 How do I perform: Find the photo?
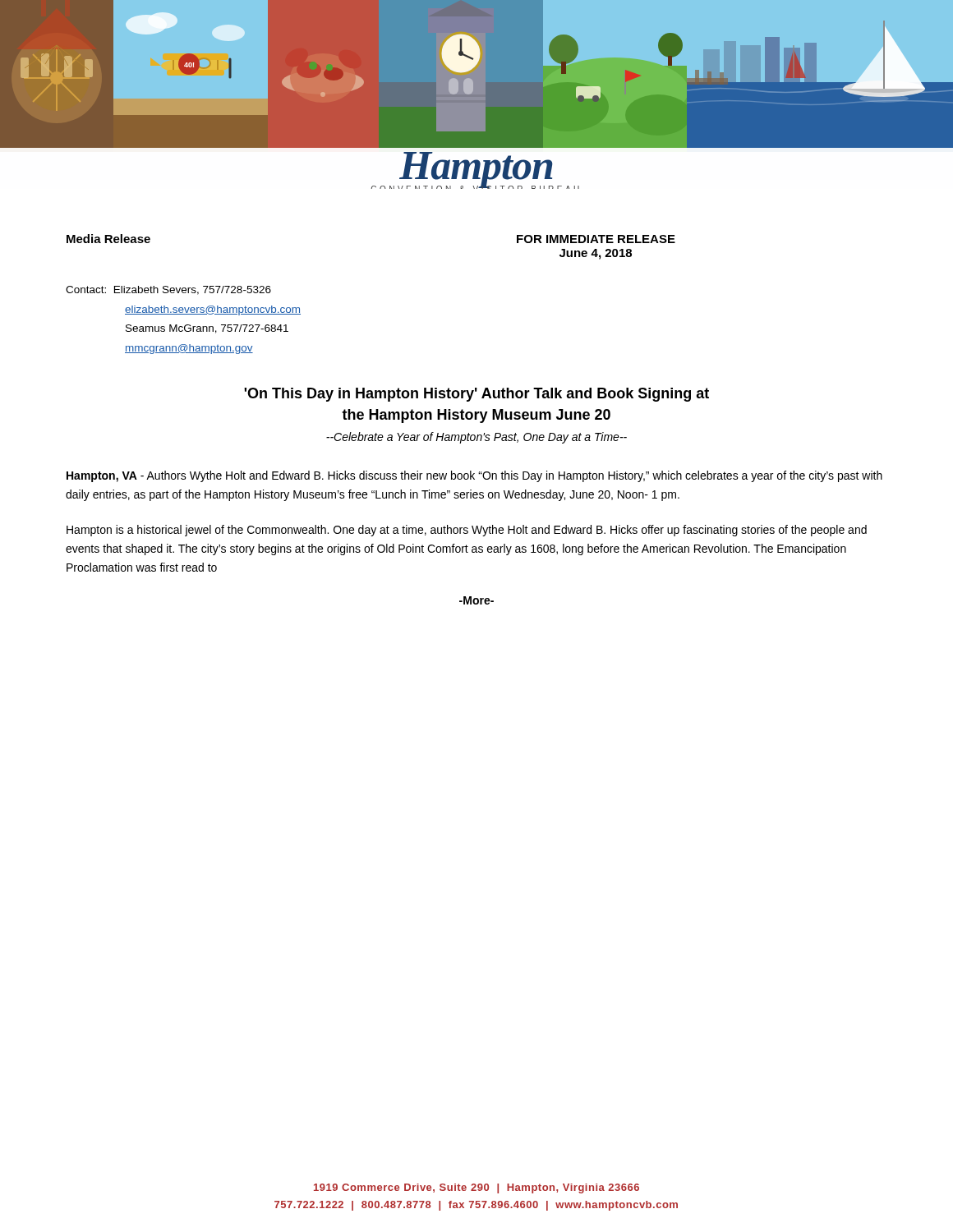click(476, 94)
